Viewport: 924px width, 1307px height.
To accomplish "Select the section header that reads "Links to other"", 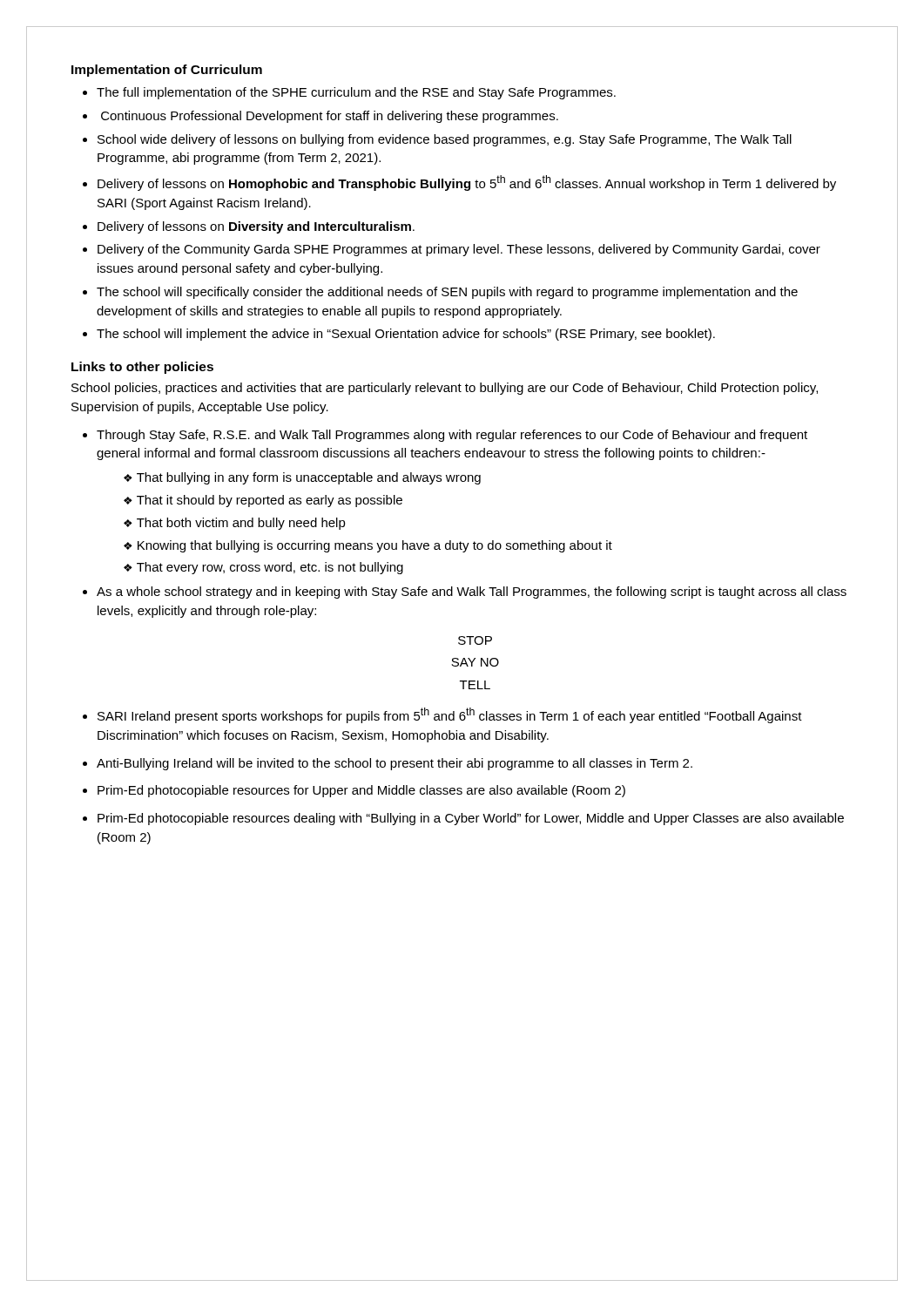I will pyautogui.click(x=142, y=366).
